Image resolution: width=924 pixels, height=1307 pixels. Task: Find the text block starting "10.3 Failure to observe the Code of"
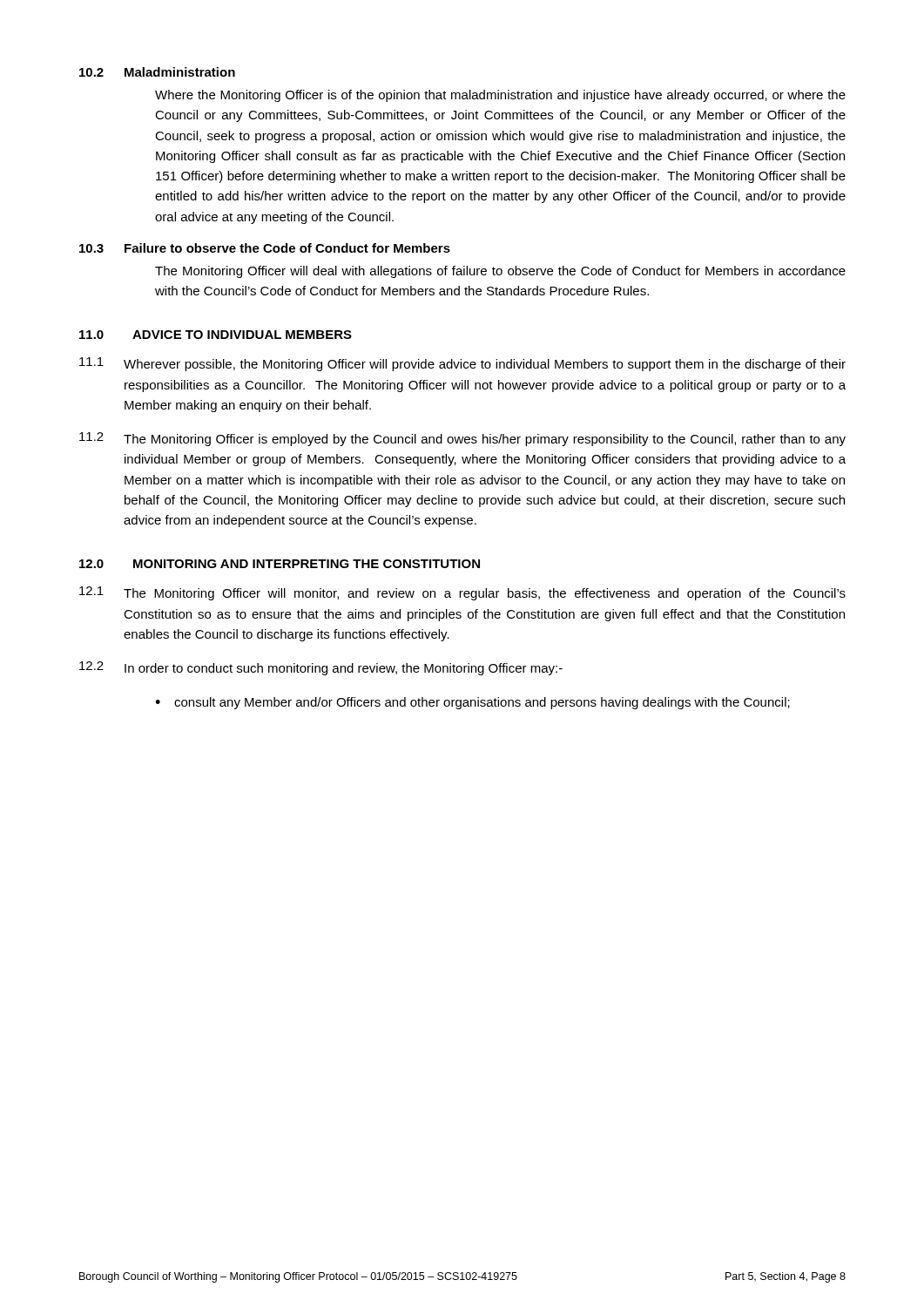pos(265,248)
